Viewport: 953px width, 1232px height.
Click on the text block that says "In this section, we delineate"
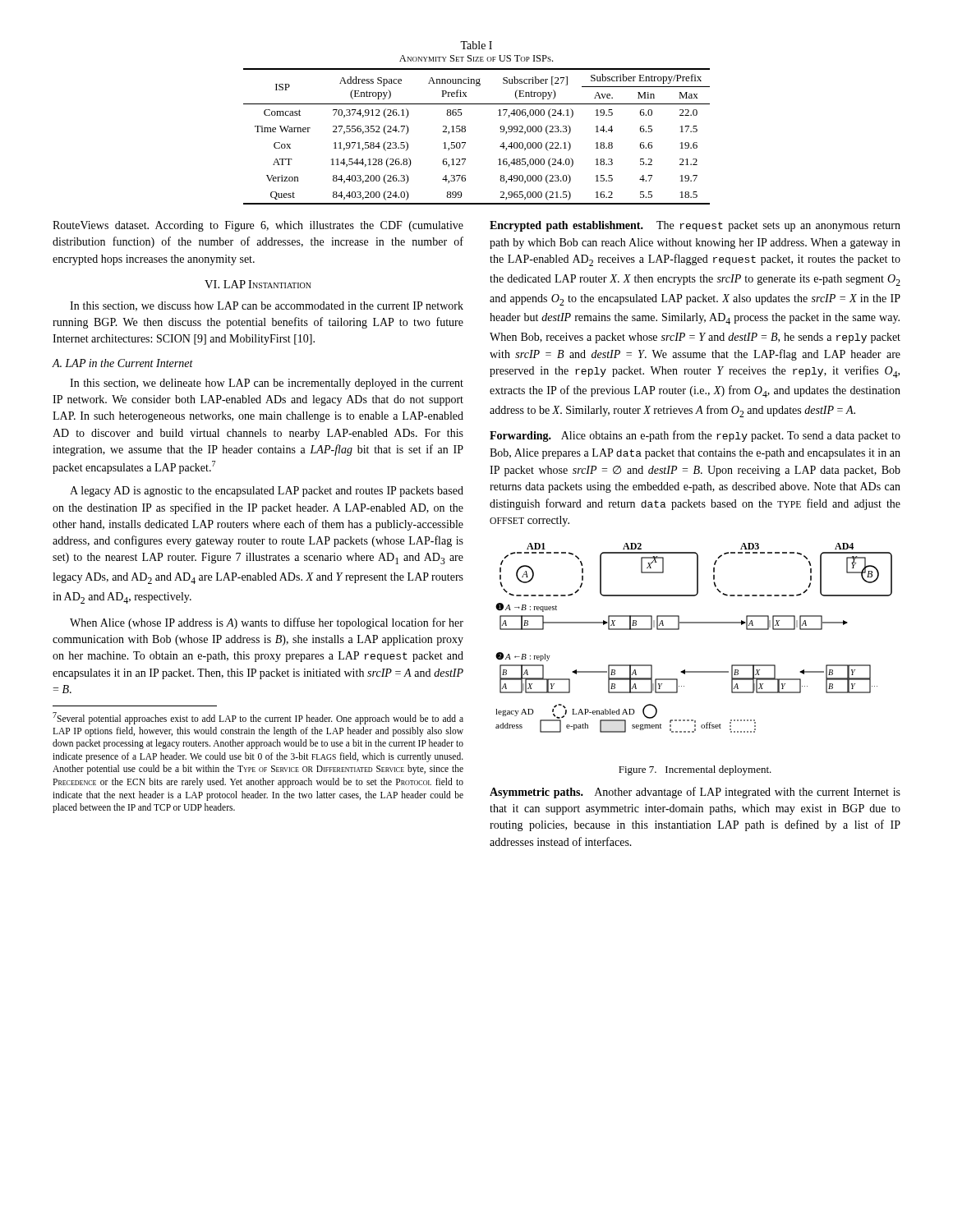tap(258, 426)
